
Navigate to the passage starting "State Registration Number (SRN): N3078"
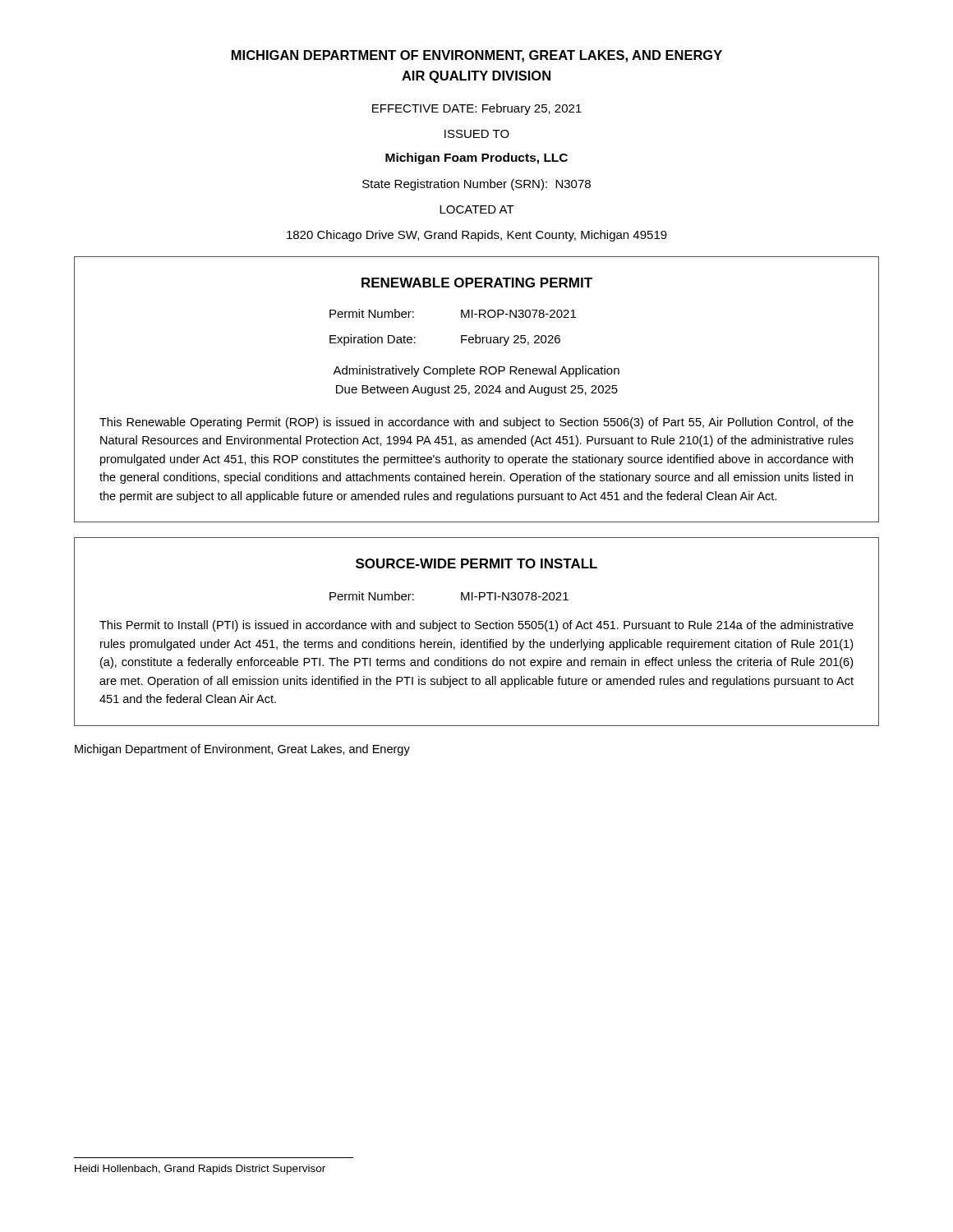(x=476, y=183)
